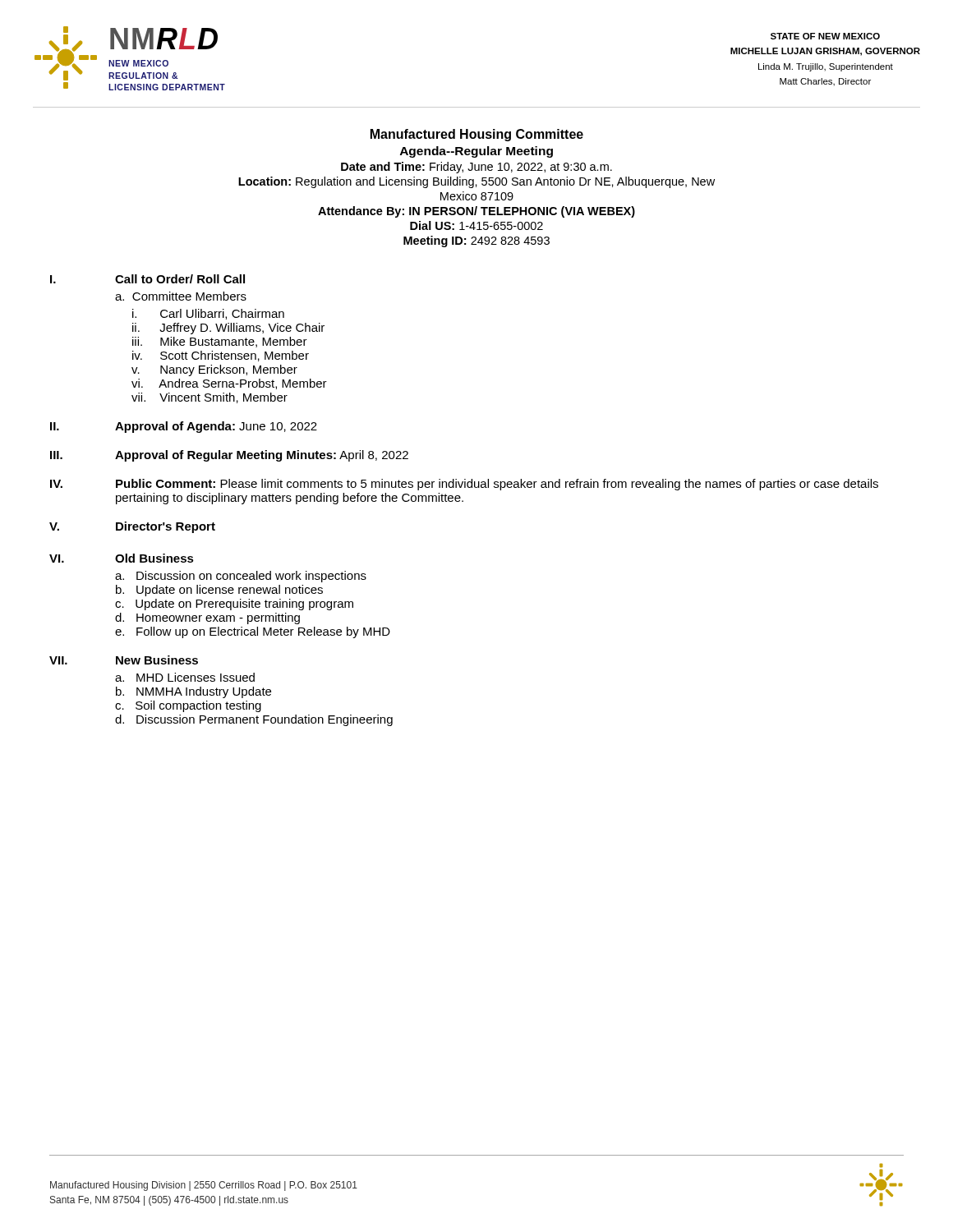
Task: Click on the passage starting "I. Call to"
Action: [x=147, y=279]
